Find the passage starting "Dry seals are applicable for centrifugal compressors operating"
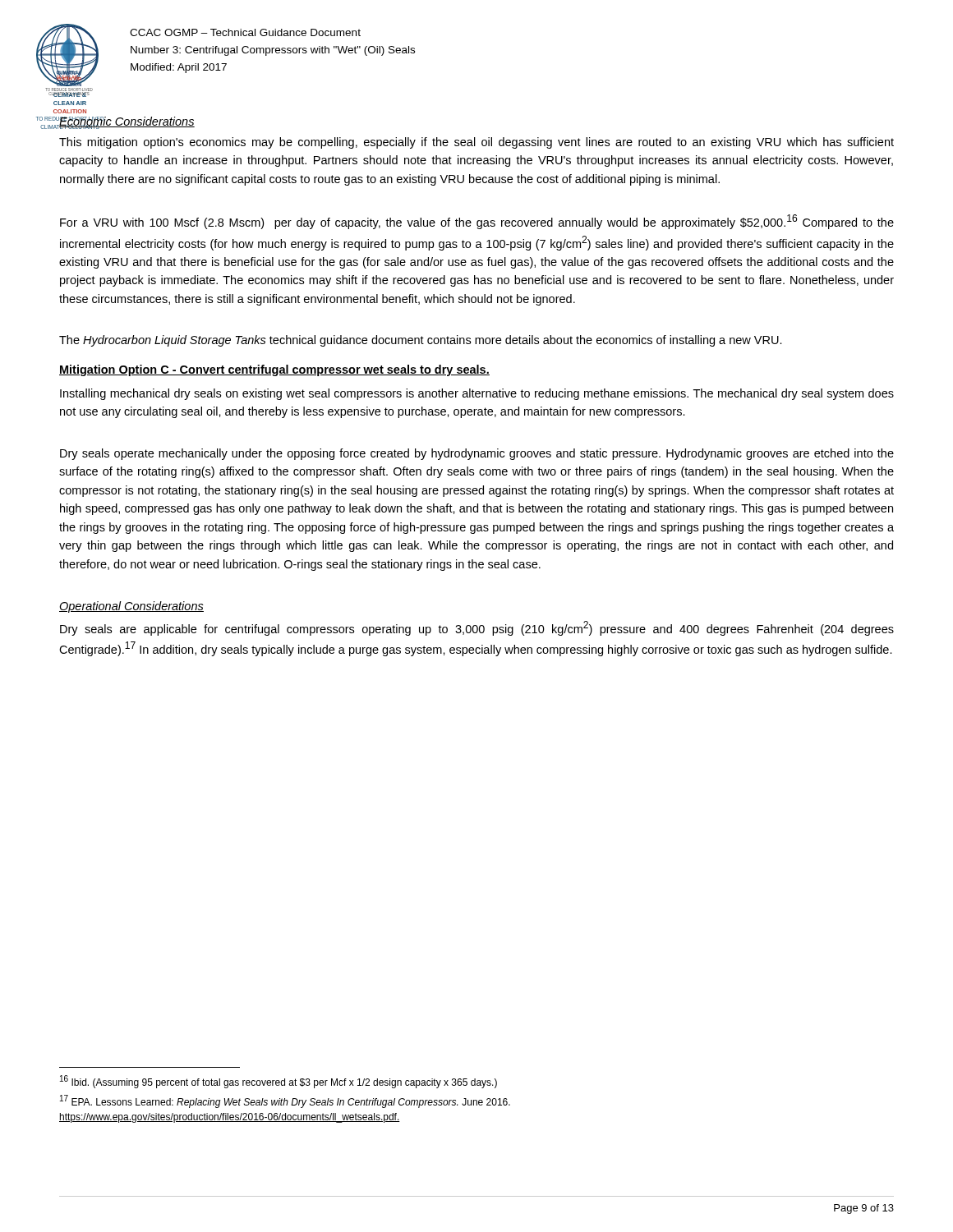 coord(476,638)
